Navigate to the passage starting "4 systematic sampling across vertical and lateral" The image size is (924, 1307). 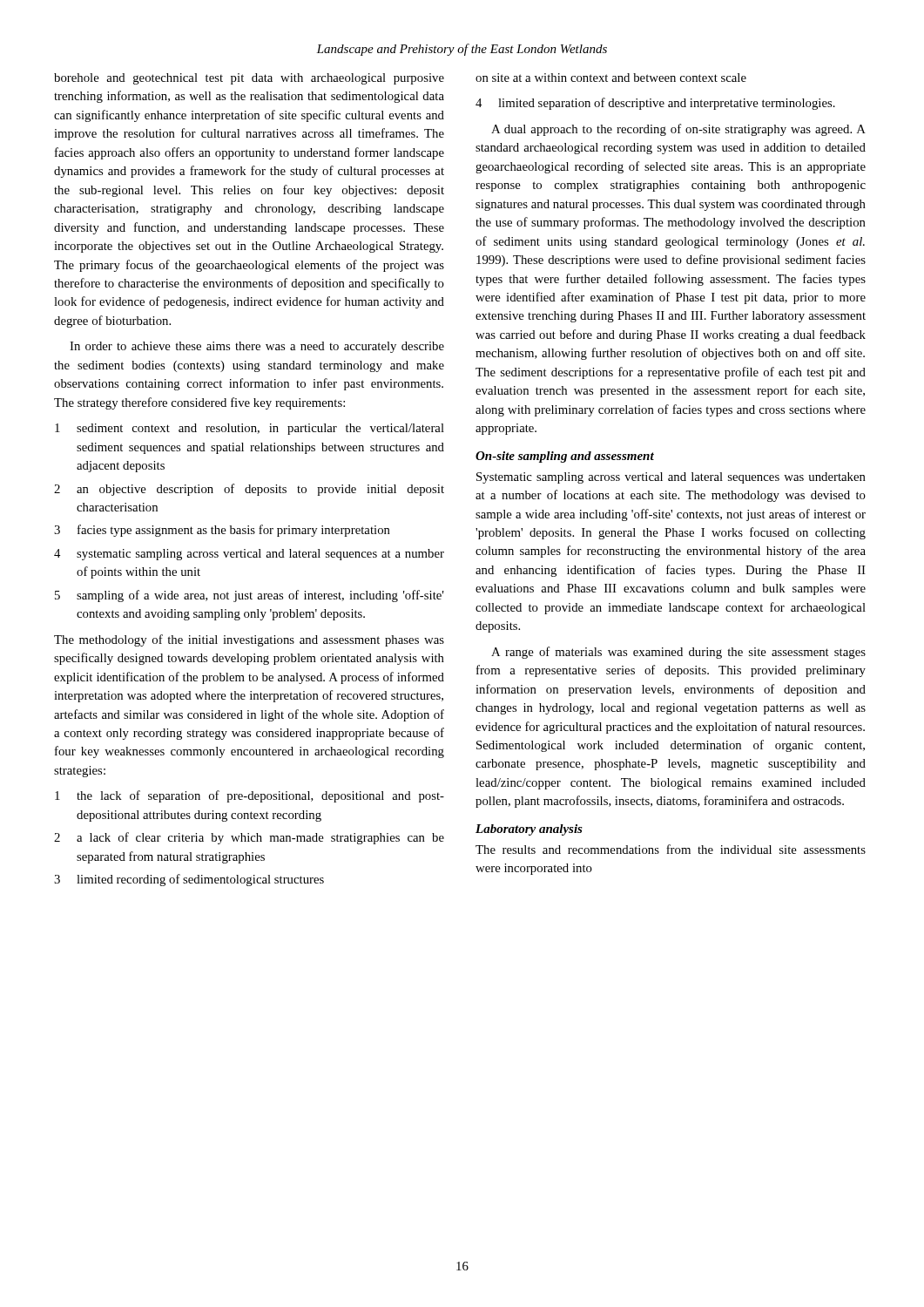click(x=249, y=563)
